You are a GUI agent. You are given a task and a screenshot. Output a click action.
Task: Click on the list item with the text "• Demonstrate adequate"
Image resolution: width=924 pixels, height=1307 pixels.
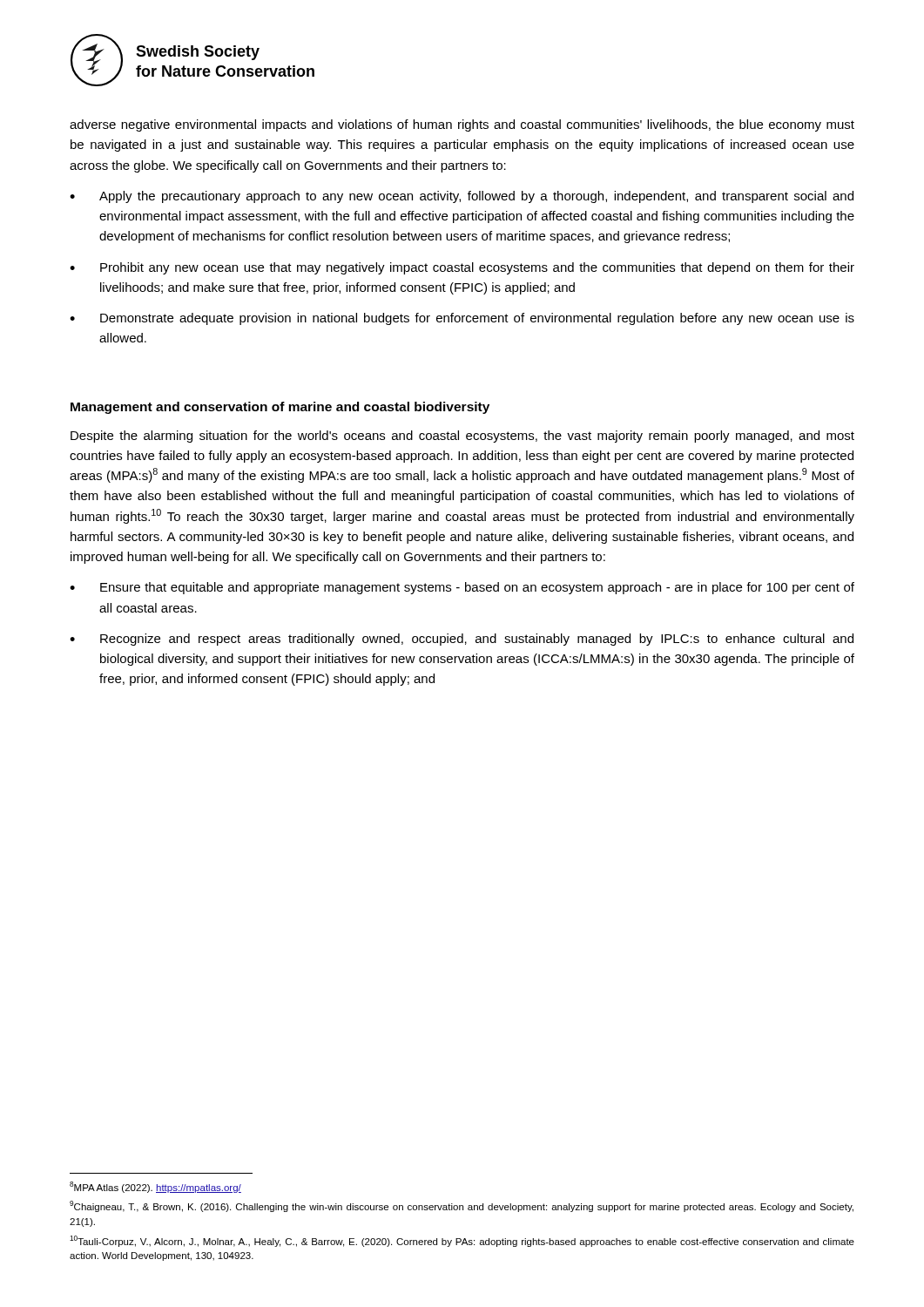462,328
